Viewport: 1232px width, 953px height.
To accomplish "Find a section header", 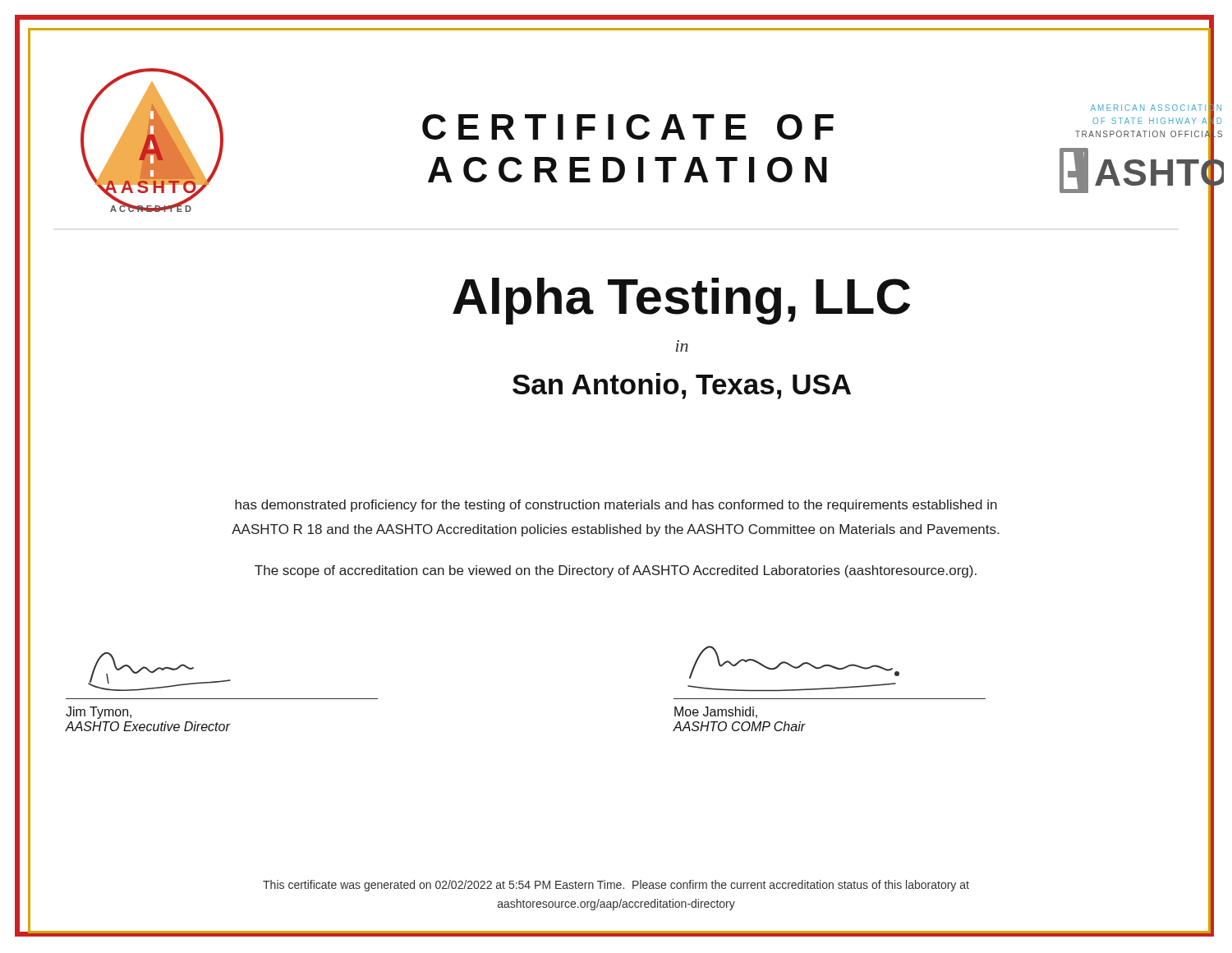I will point(682,384).
